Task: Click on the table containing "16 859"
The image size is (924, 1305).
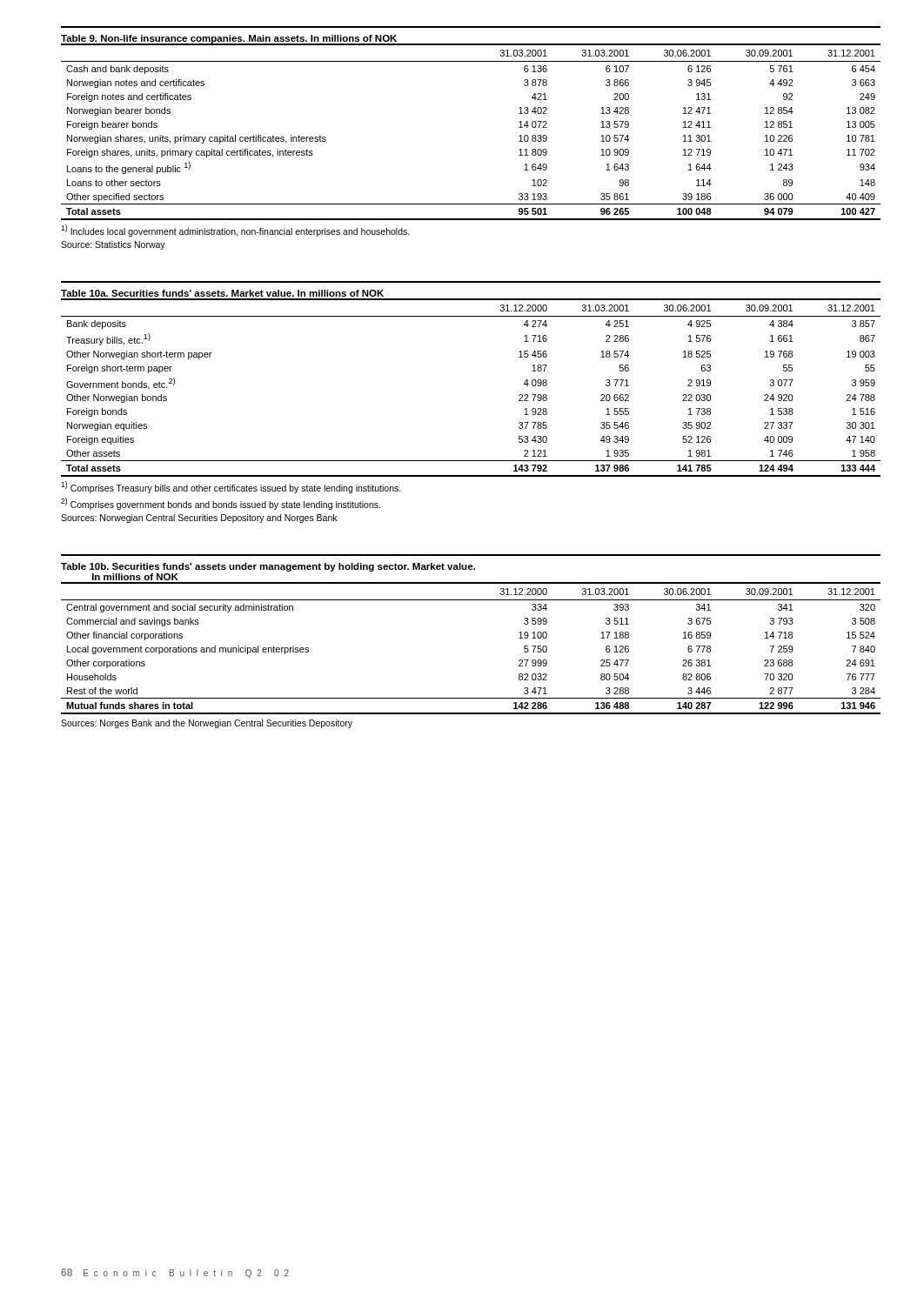Action: pos(471,649)
